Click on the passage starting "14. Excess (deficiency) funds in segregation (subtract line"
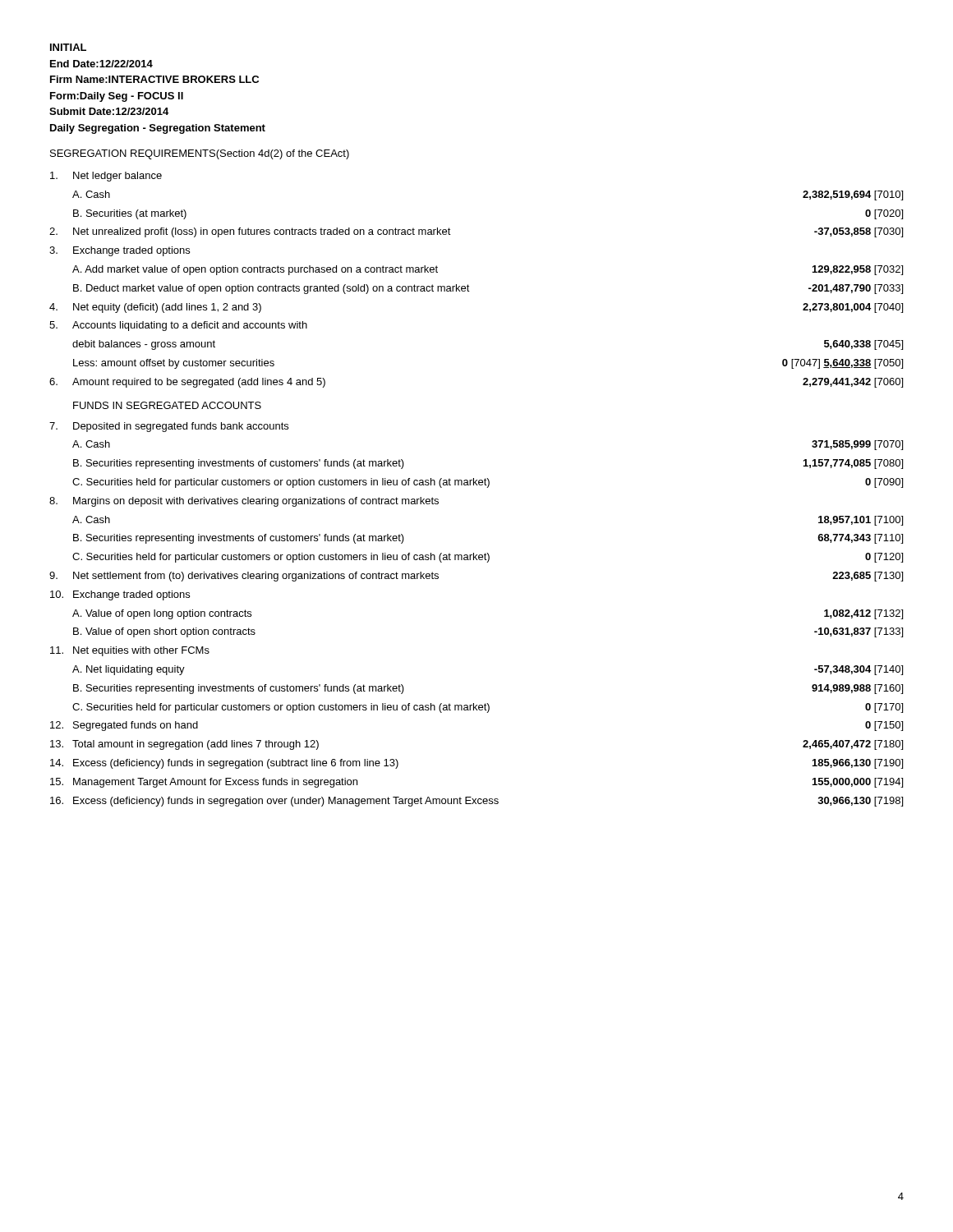 (x=221, y=763)
